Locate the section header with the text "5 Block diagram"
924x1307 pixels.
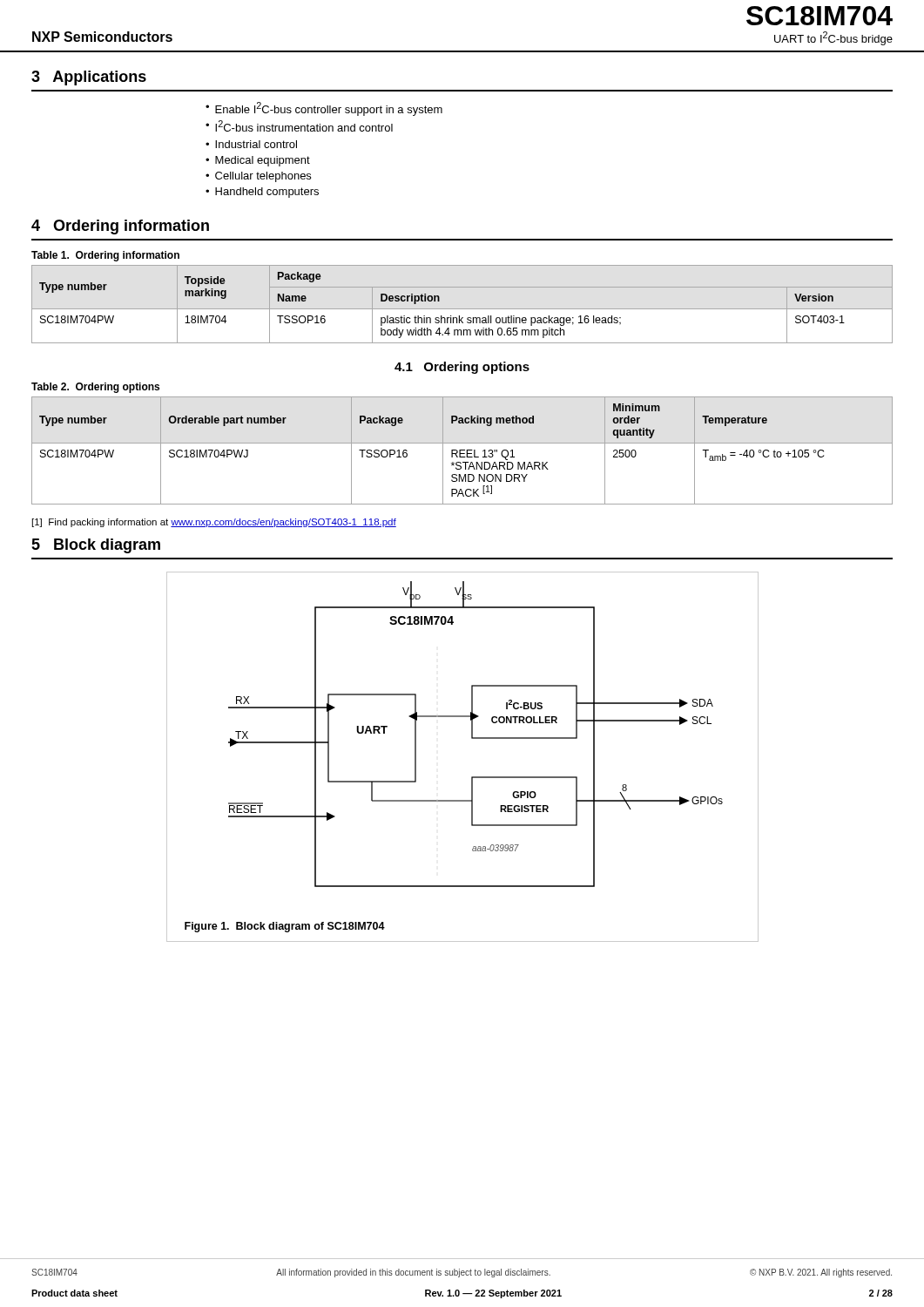tap(96, 545)
